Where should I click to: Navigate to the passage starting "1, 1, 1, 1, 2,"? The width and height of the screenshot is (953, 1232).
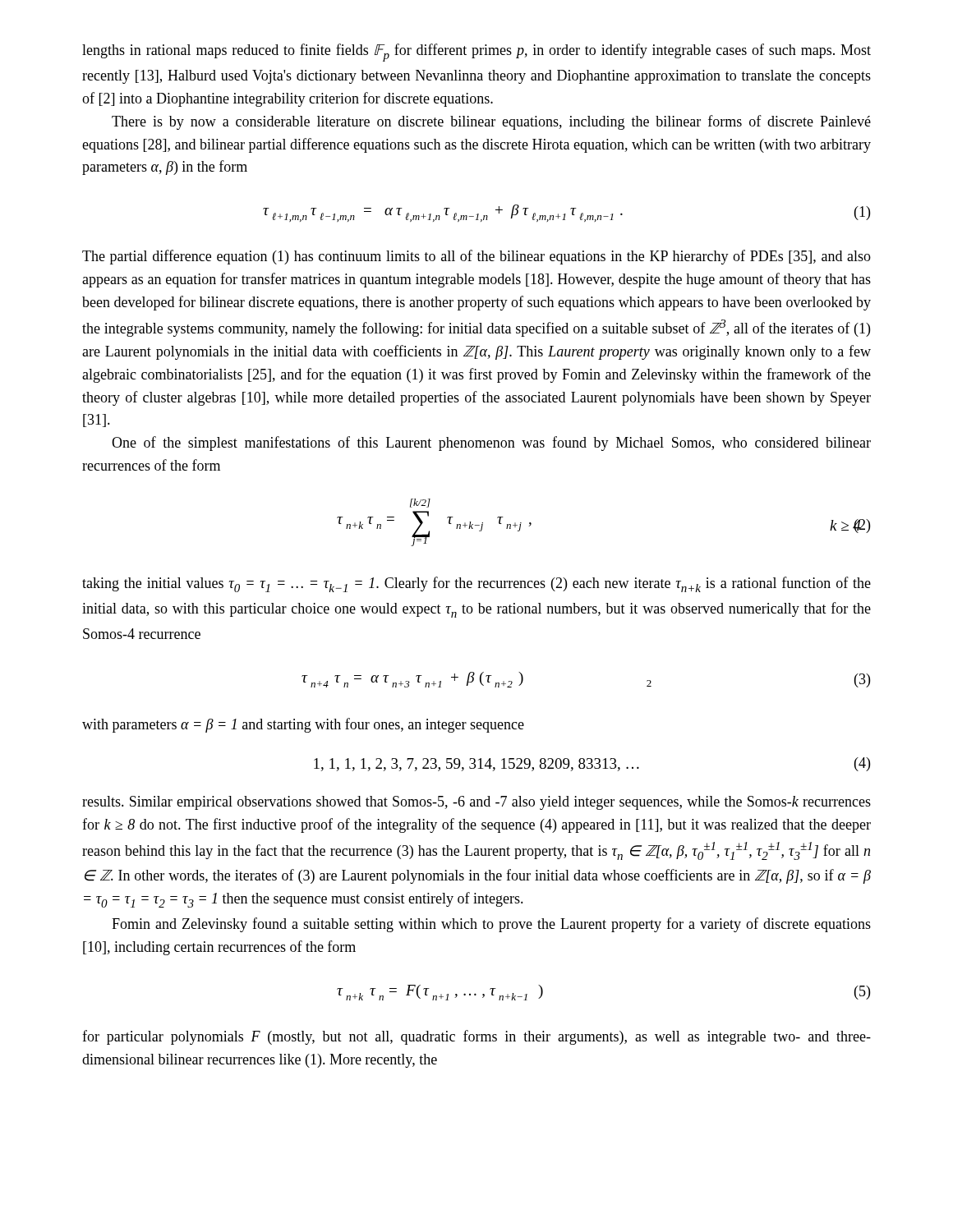pos(476,764)
